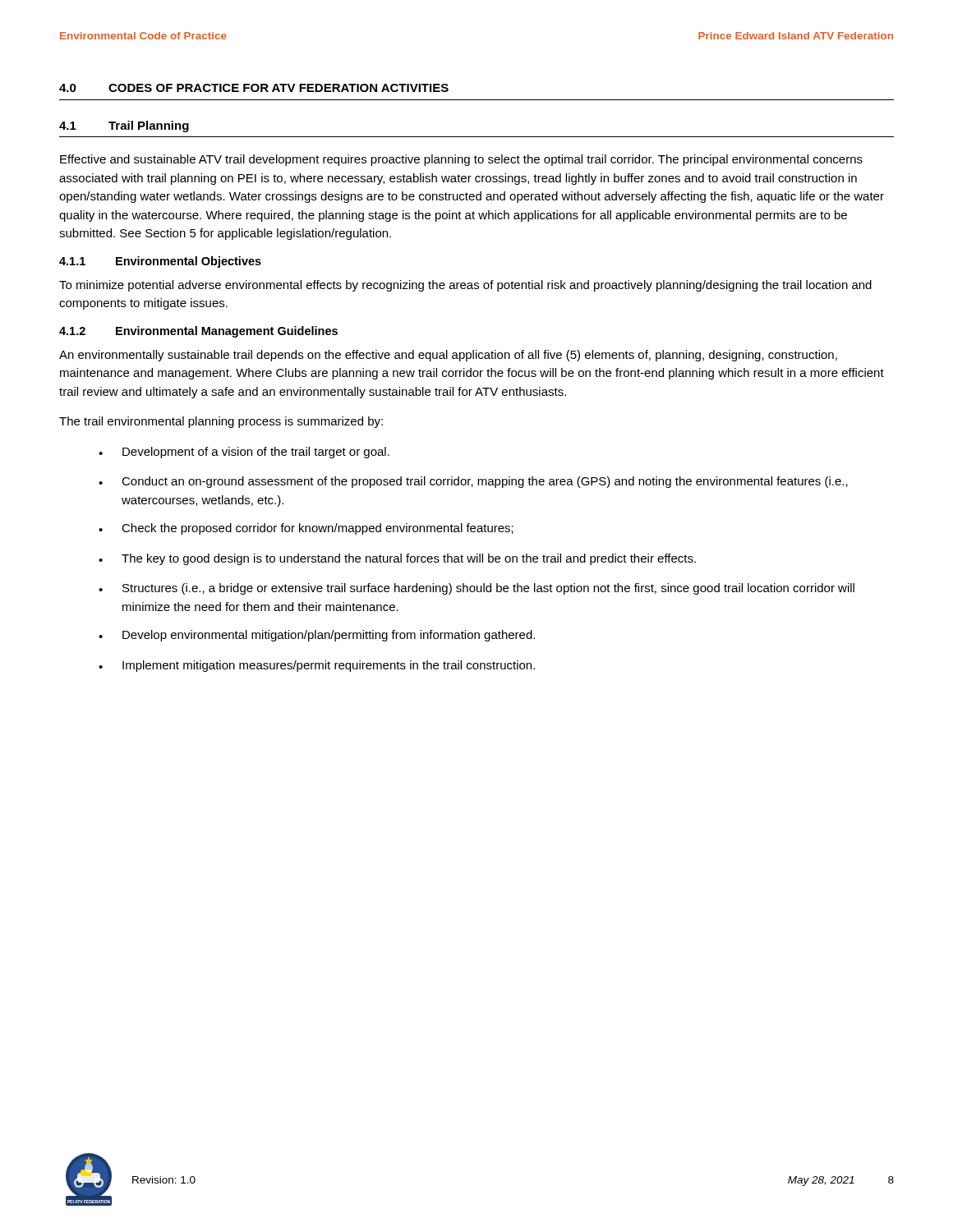Select the list item containing "• Check the proposed corridor for known/mapped environmental"

[x=306, y=529]
